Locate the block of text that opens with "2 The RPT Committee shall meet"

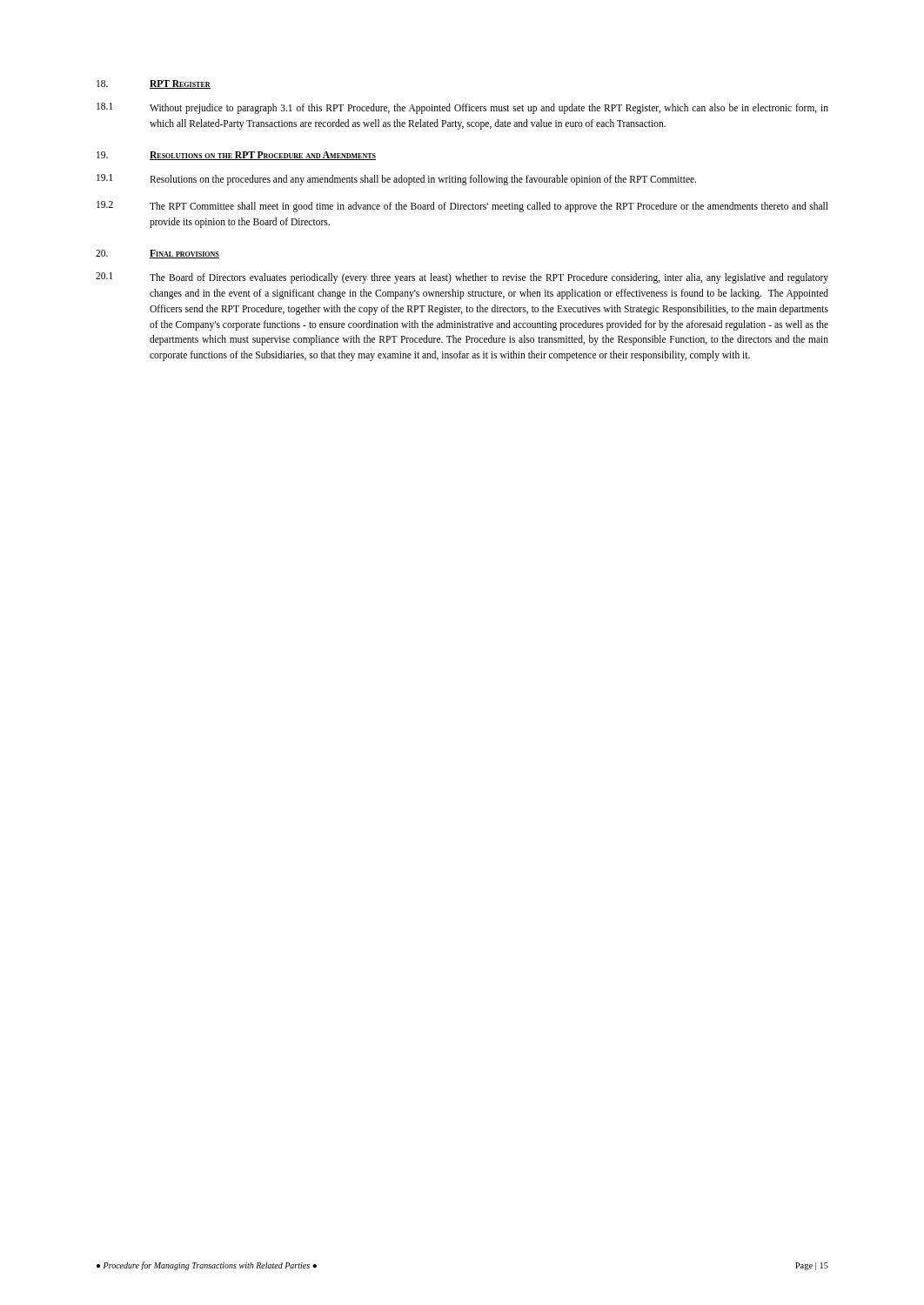click(462, 215)
